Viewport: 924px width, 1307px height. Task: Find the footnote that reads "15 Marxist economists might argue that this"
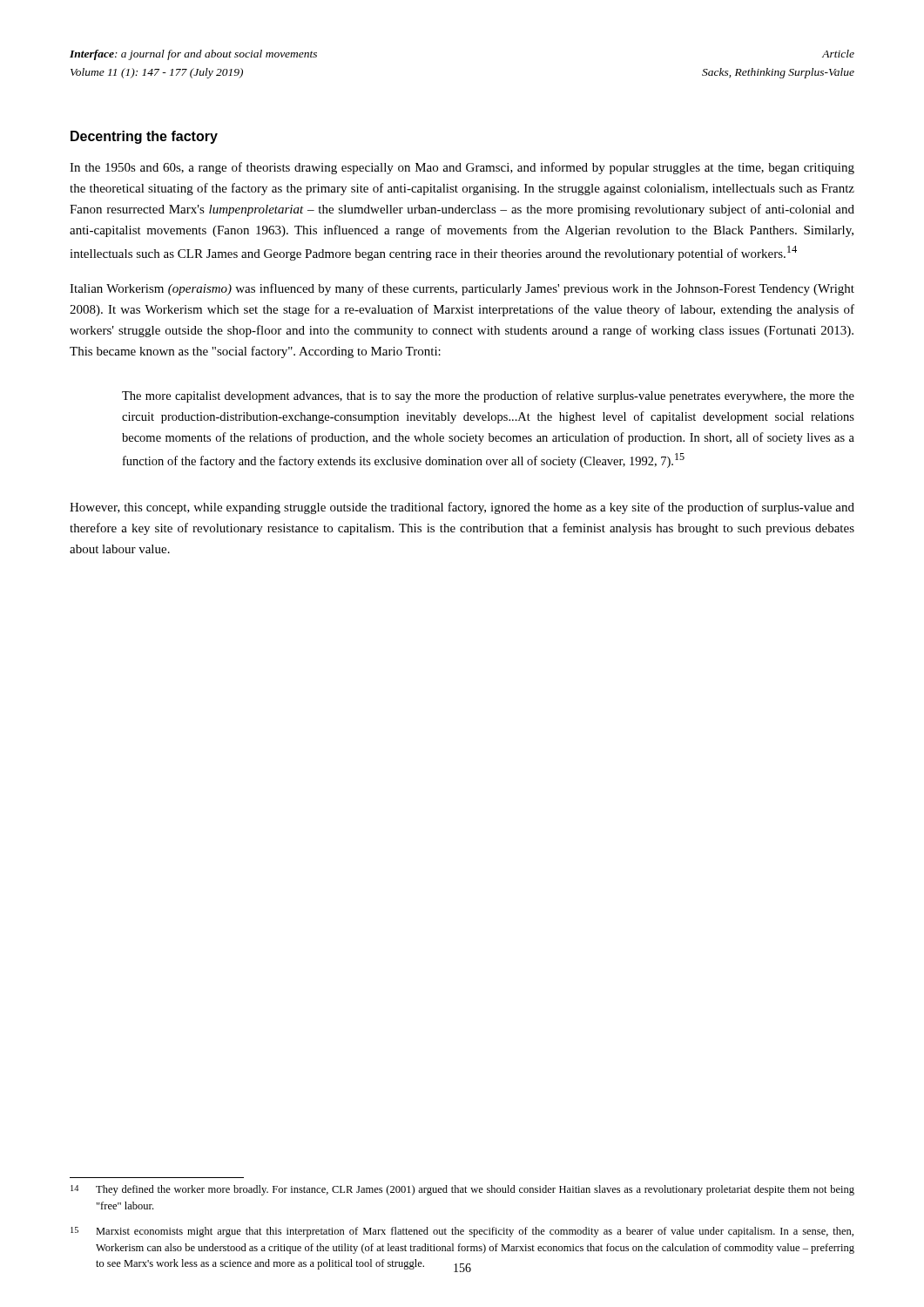(462, 1248)
